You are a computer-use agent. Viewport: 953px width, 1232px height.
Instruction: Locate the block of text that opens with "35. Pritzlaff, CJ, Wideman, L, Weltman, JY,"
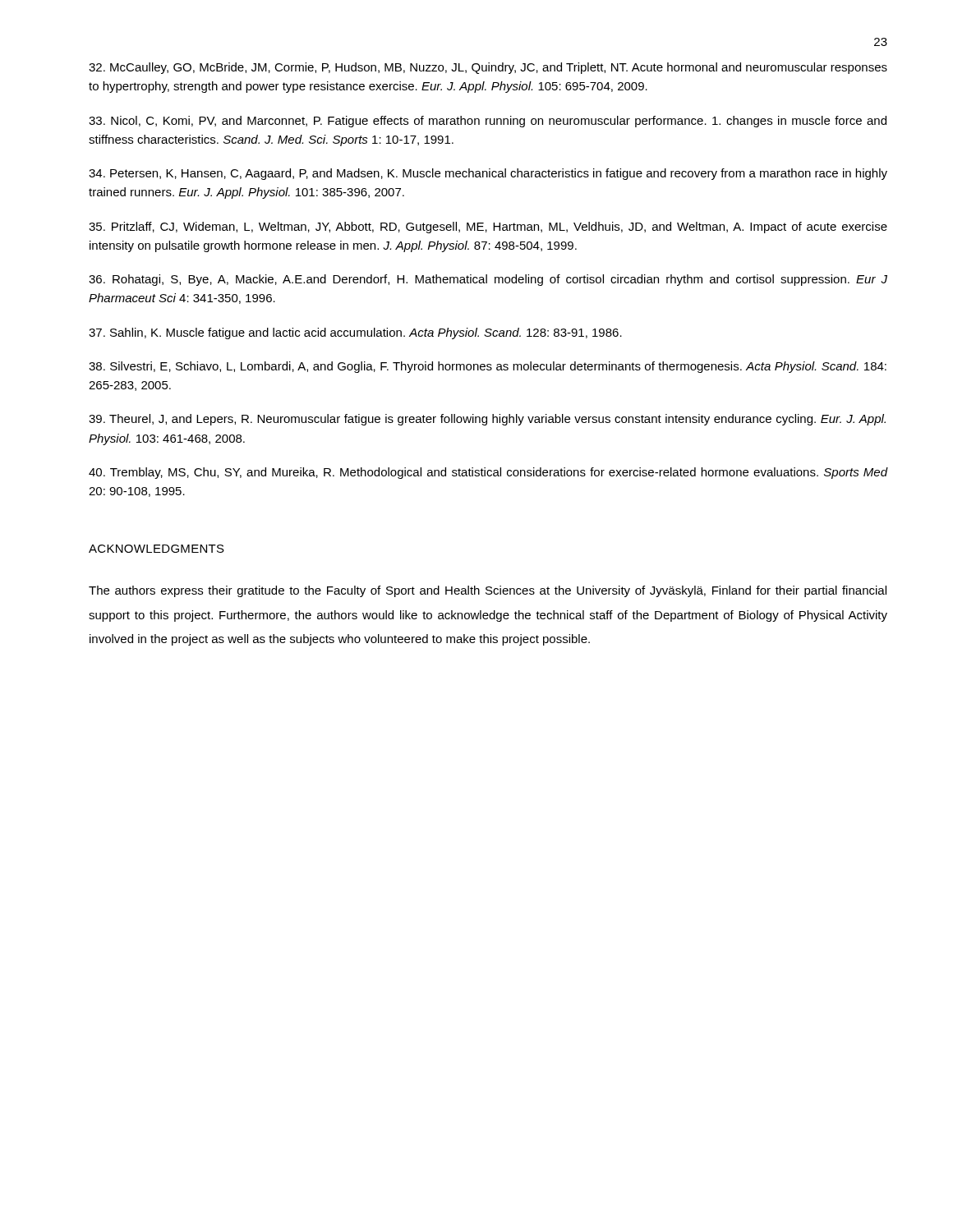(x=488, y=235)
